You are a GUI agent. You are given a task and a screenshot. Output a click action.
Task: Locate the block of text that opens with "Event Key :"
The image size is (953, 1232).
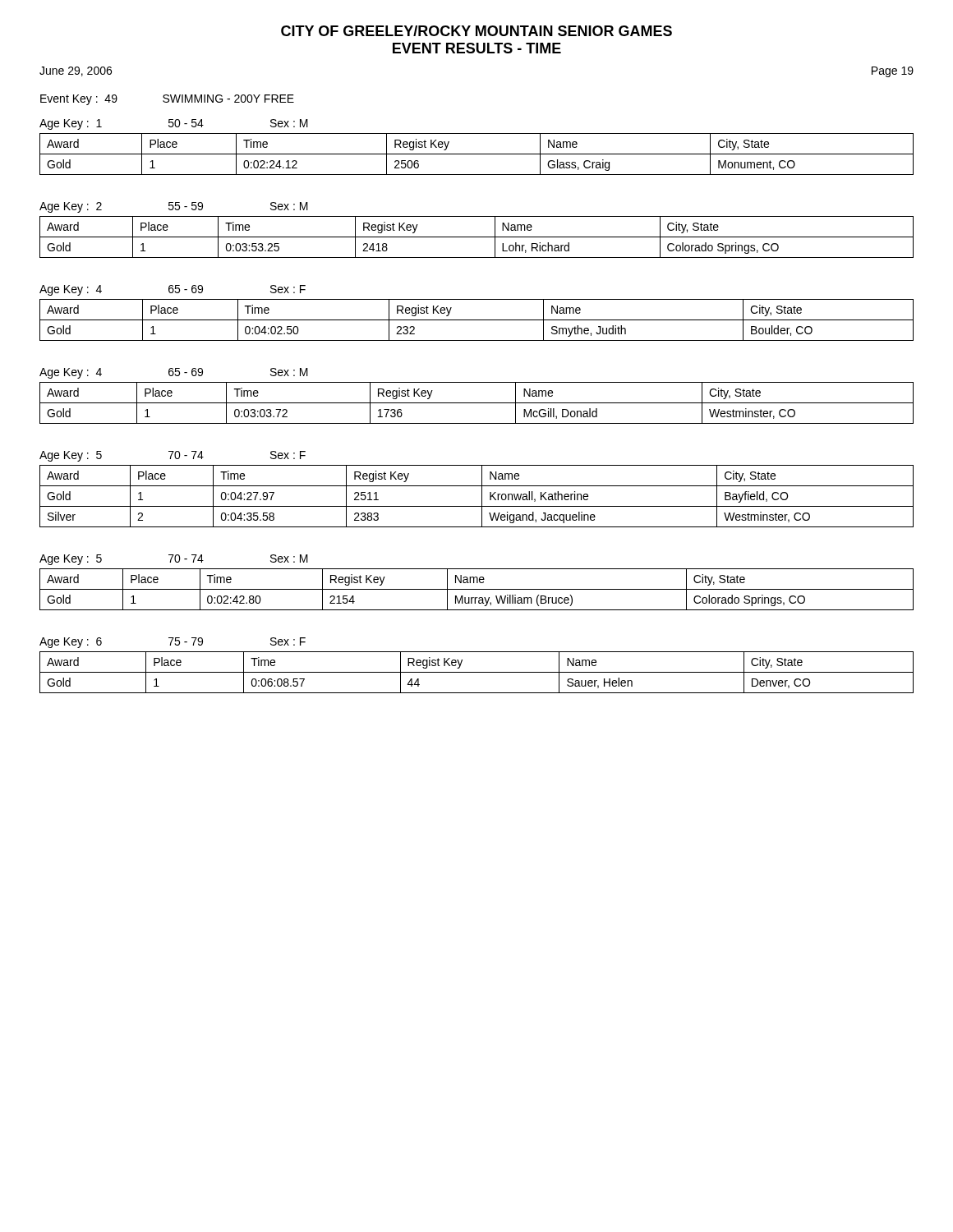[167, 99]
